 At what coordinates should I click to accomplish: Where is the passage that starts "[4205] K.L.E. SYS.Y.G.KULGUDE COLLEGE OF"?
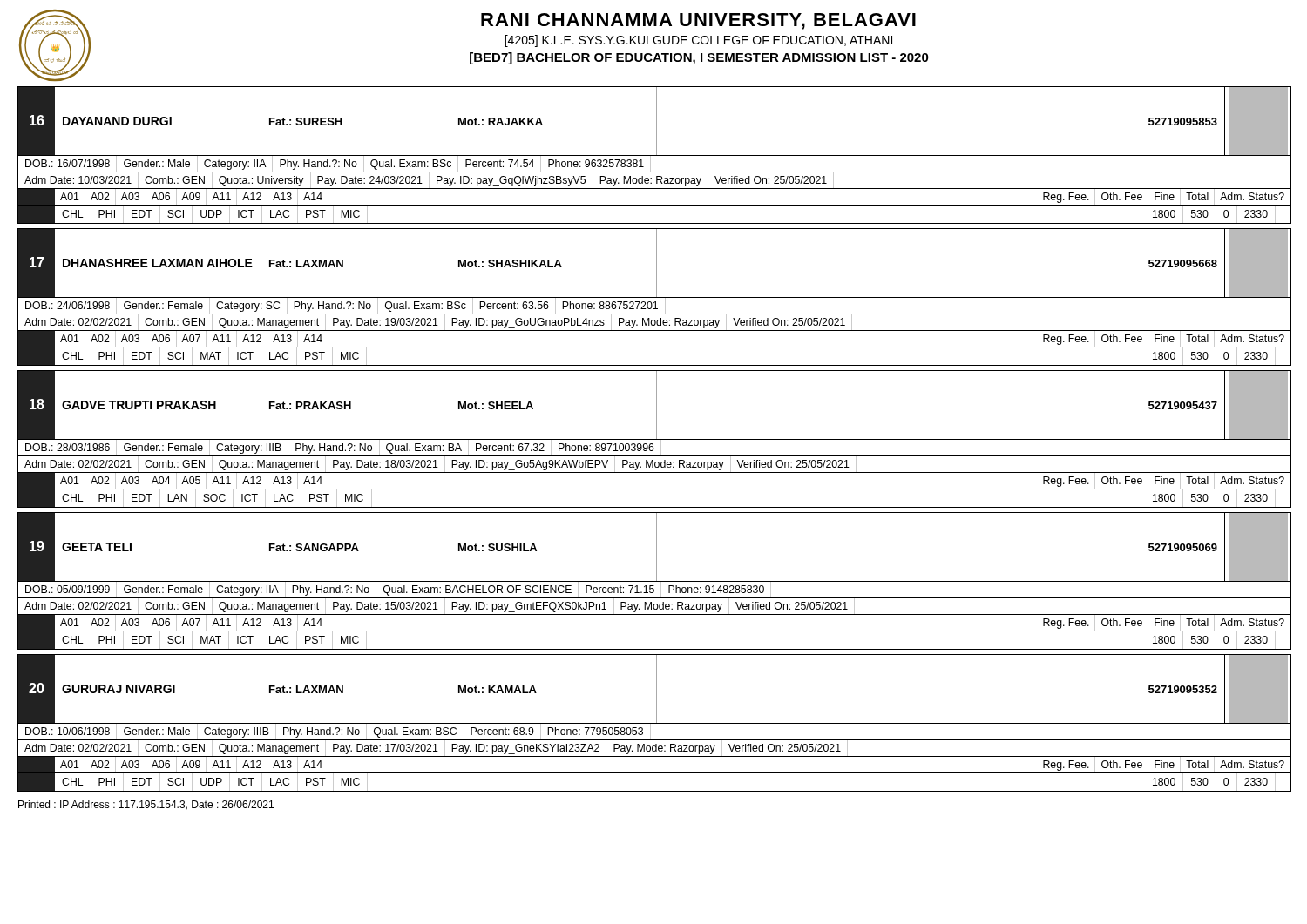(x=699, y=40)
